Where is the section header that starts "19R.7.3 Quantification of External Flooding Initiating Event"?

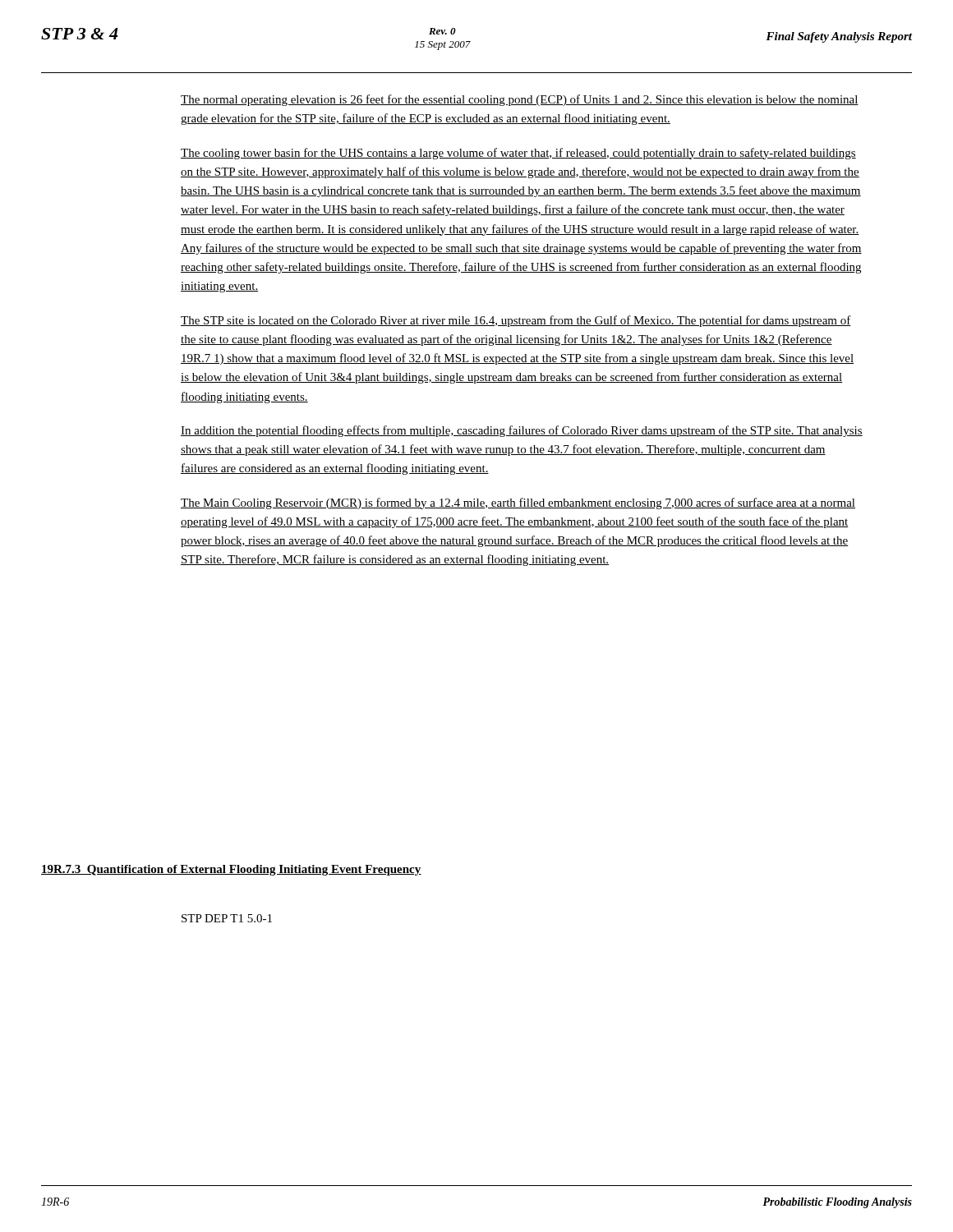[x=231, y=870]
